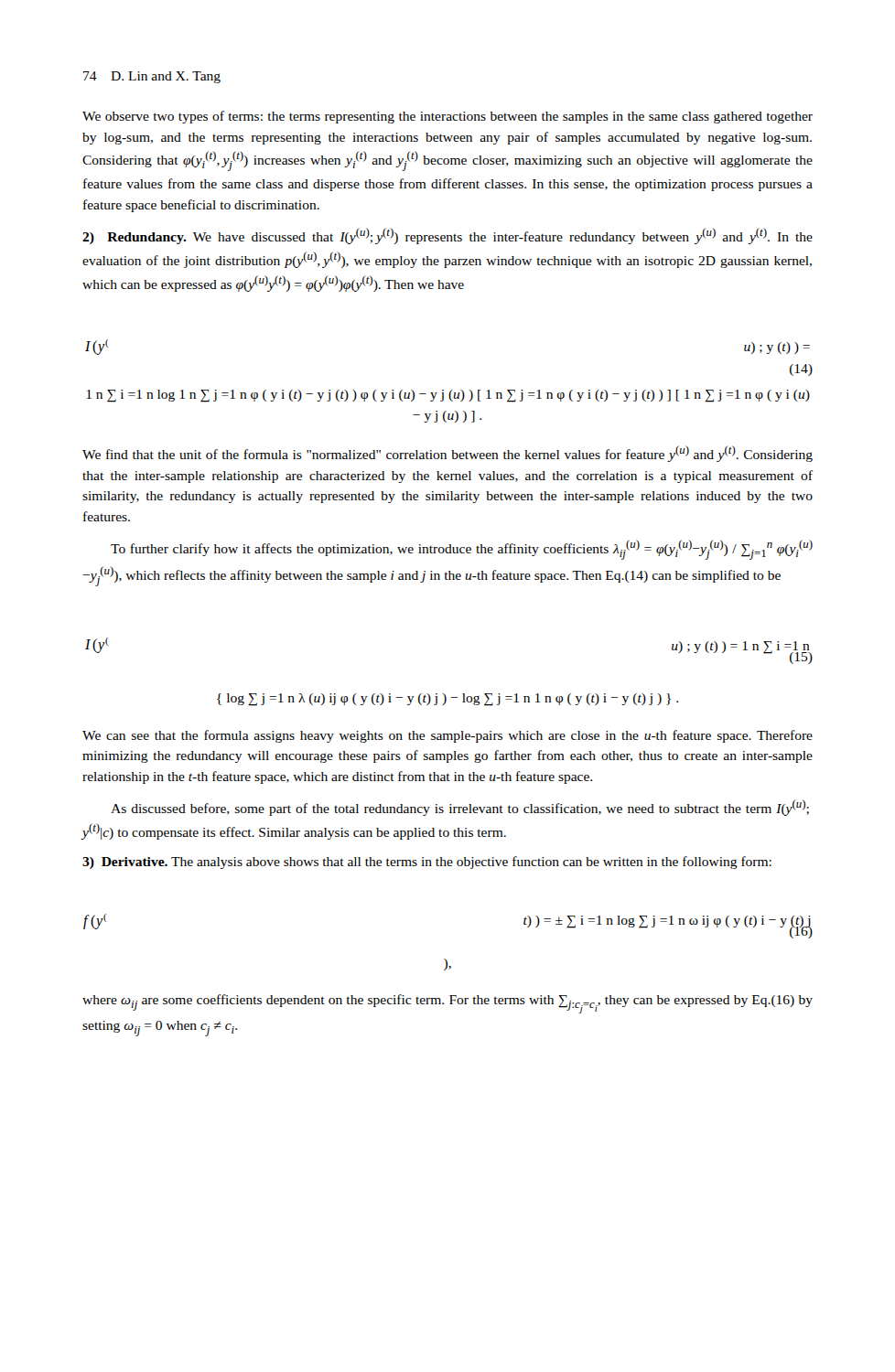The height and width of the screenshot is (1372, 895).
Task: Navigate to the passage starting "3) Derivative. The analysis above shows that"
Action: tap(427, 861)
